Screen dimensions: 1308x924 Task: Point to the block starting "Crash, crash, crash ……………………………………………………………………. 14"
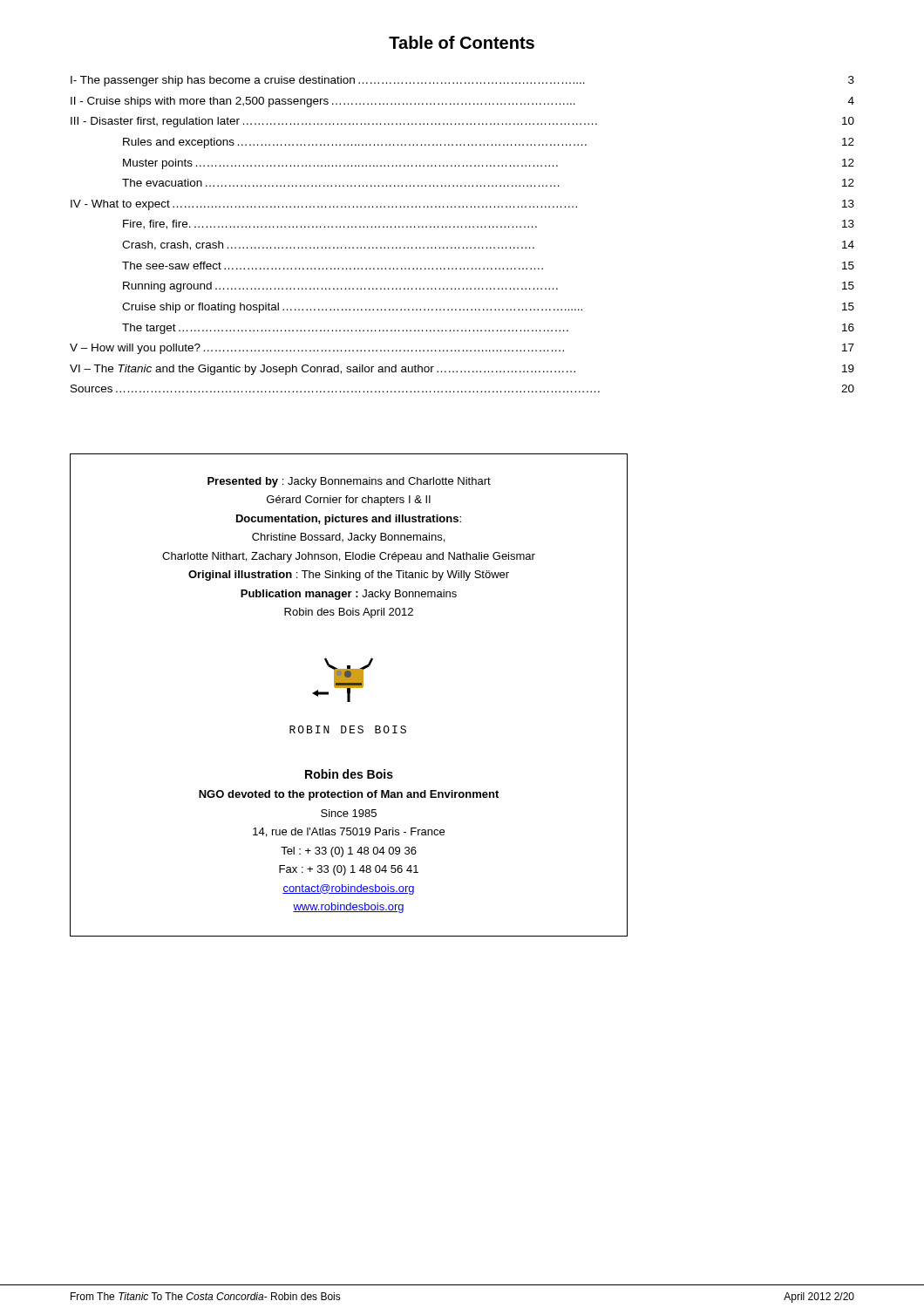pos(462,245)
